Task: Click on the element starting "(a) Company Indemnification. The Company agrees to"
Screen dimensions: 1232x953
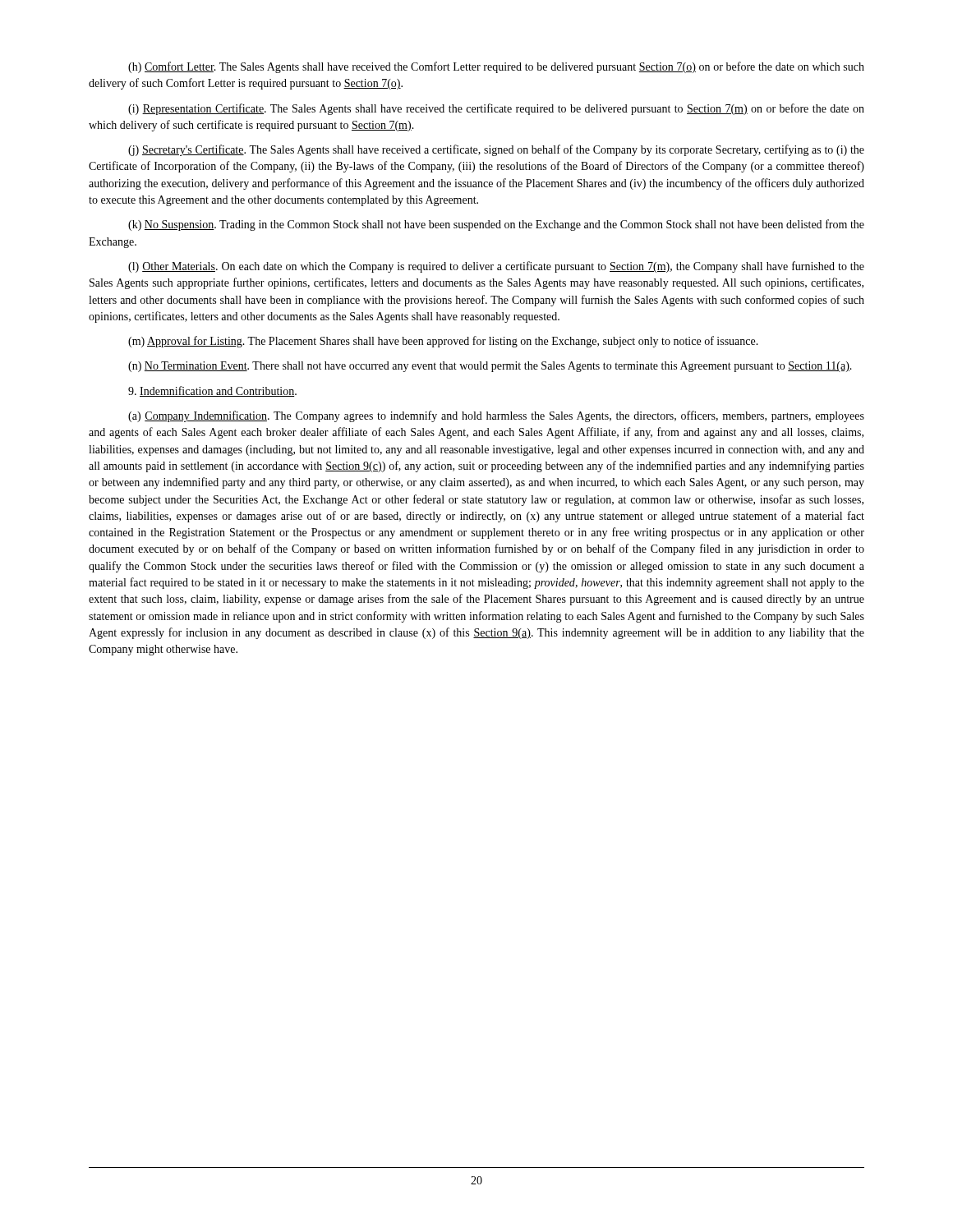Action: (x=476, y=533)
